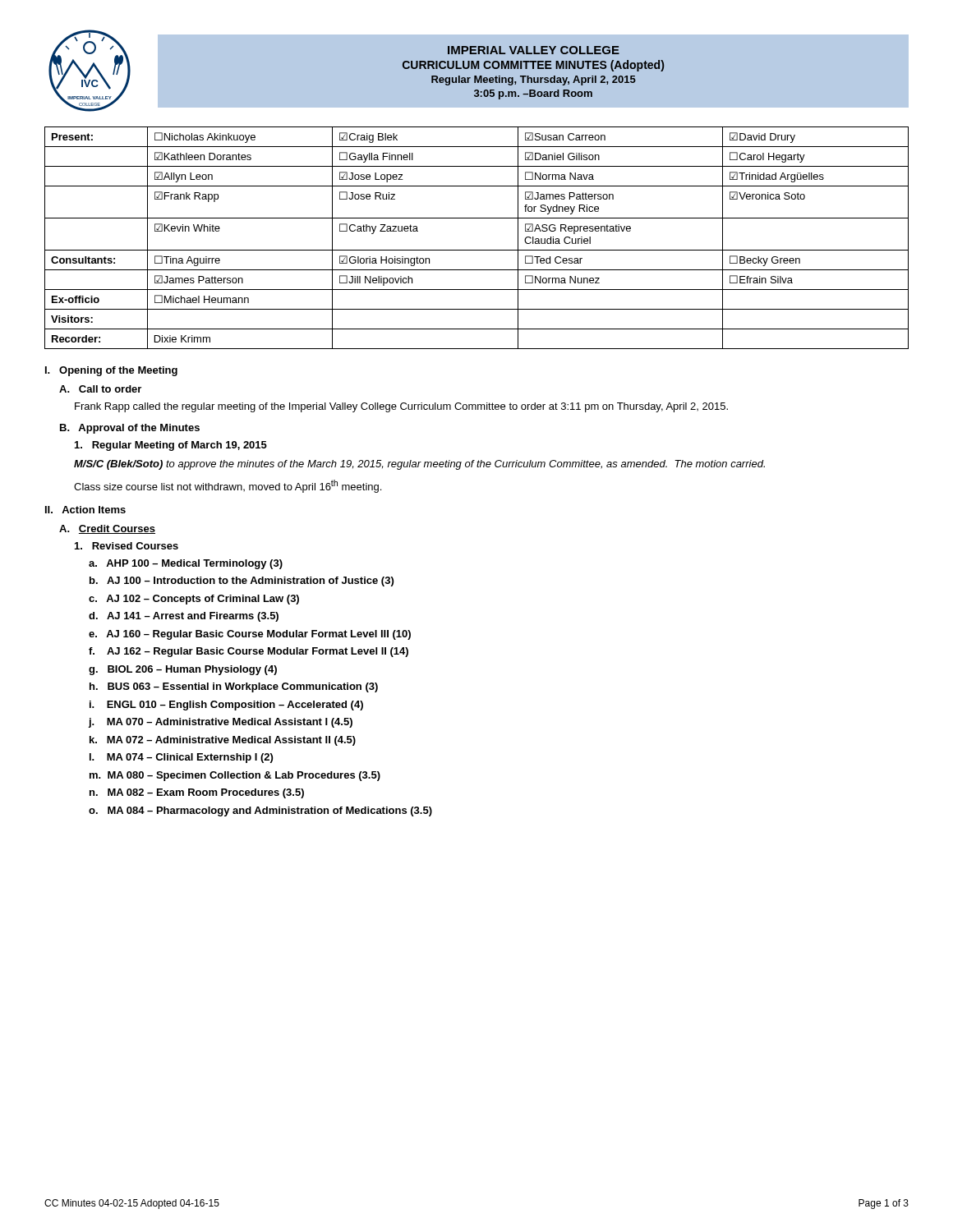Click on the list item that reads "n. MA 082 – Exam Room Procedures"
Viewport: 953px width, 1232px height.
click(x=197, y=792)
